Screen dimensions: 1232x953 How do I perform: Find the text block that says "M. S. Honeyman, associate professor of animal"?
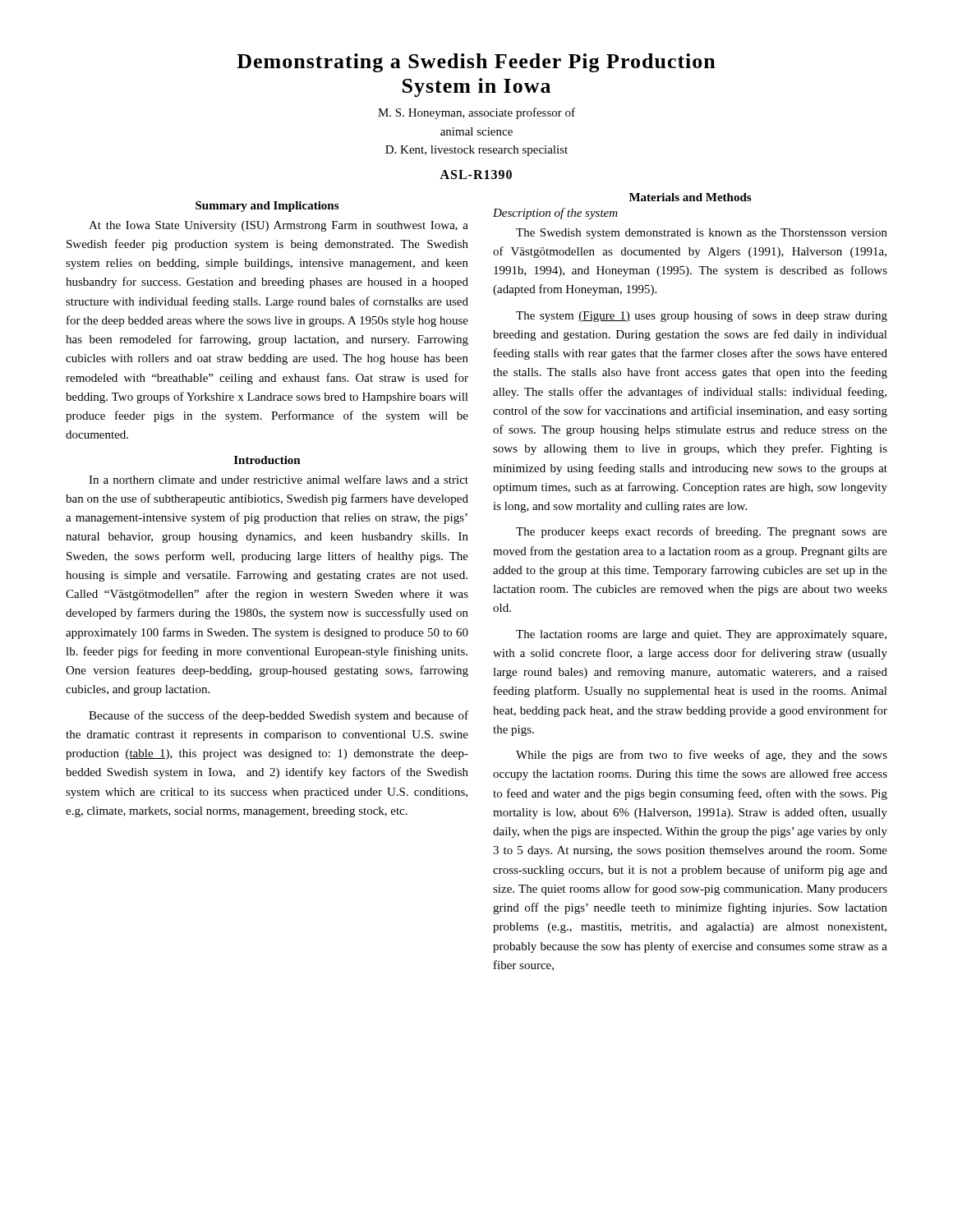pos(476,131)
